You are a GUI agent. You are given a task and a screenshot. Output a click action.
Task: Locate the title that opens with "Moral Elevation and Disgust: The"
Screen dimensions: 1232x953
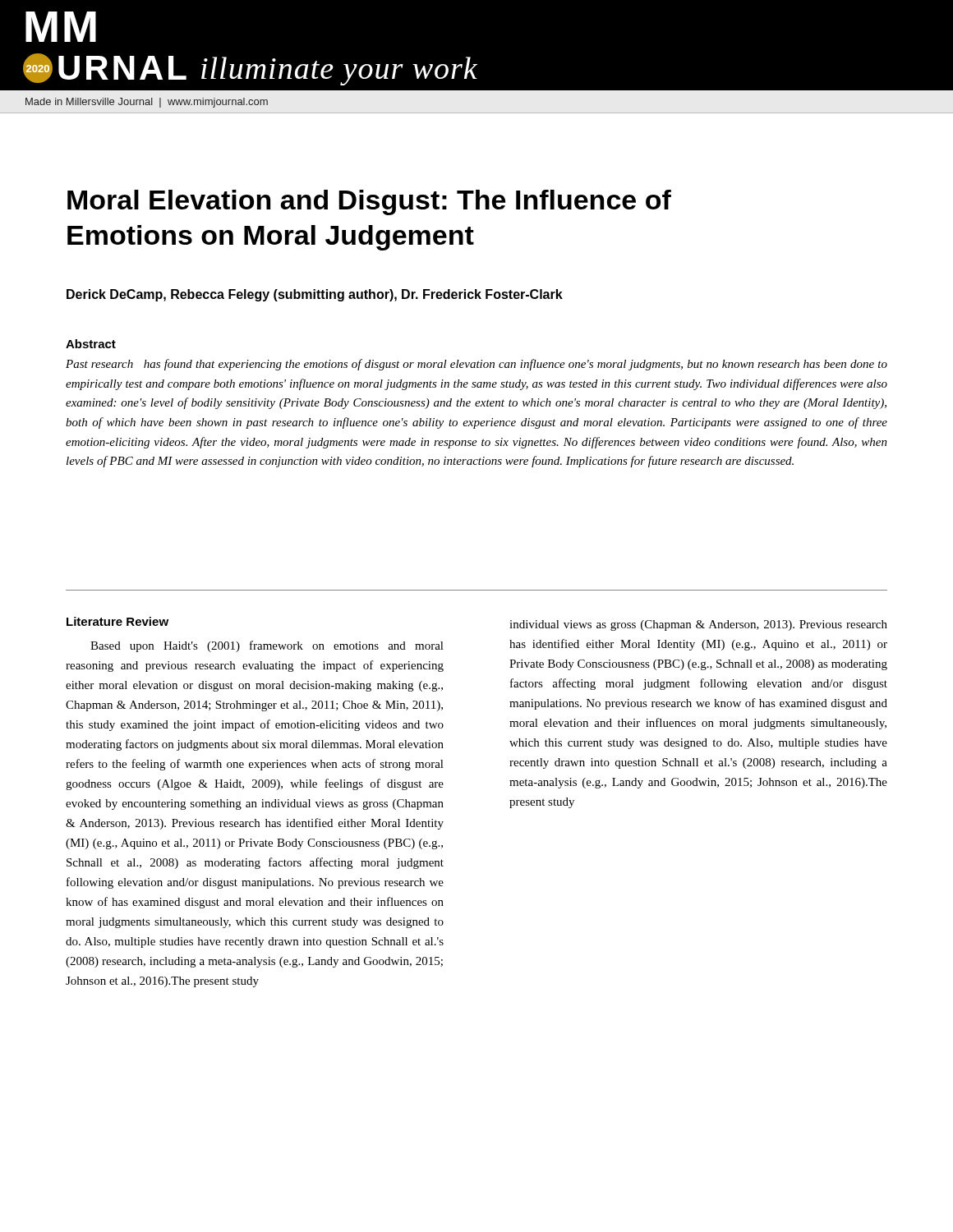[x=476, y=217]
